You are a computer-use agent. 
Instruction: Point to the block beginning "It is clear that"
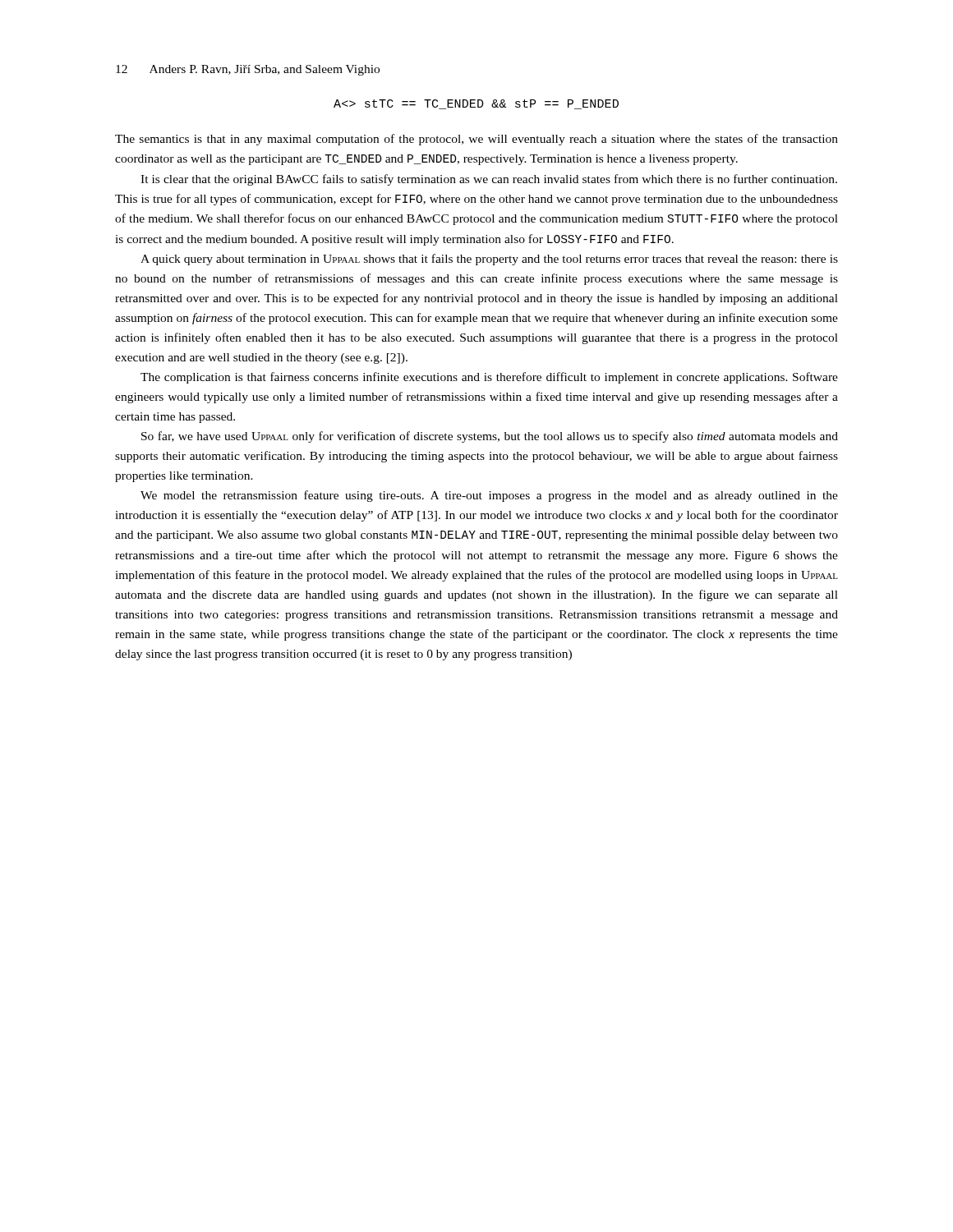tap(476, 209)
